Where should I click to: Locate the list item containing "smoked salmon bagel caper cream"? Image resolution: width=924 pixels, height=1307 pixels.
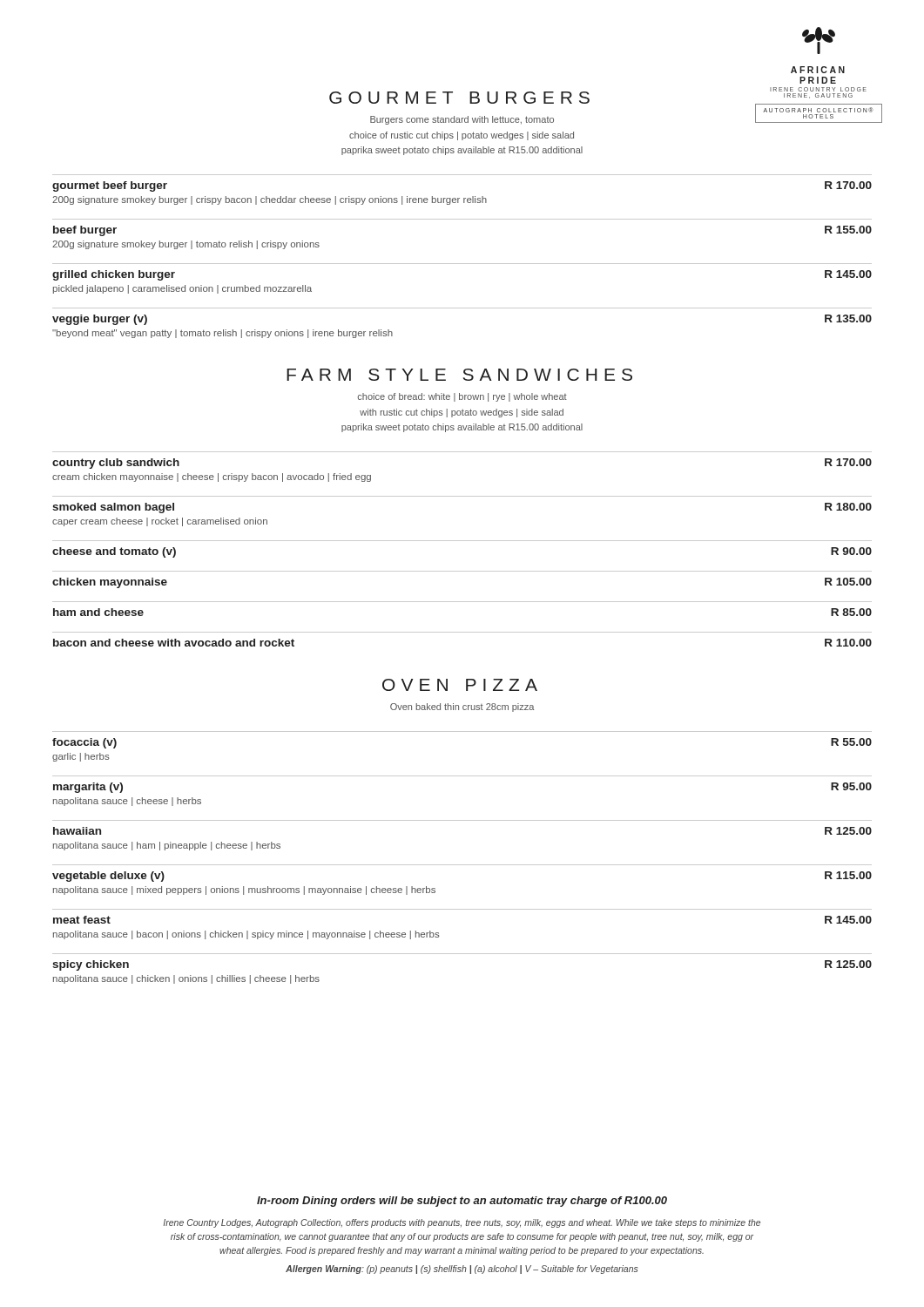click(x=108, y=508)
